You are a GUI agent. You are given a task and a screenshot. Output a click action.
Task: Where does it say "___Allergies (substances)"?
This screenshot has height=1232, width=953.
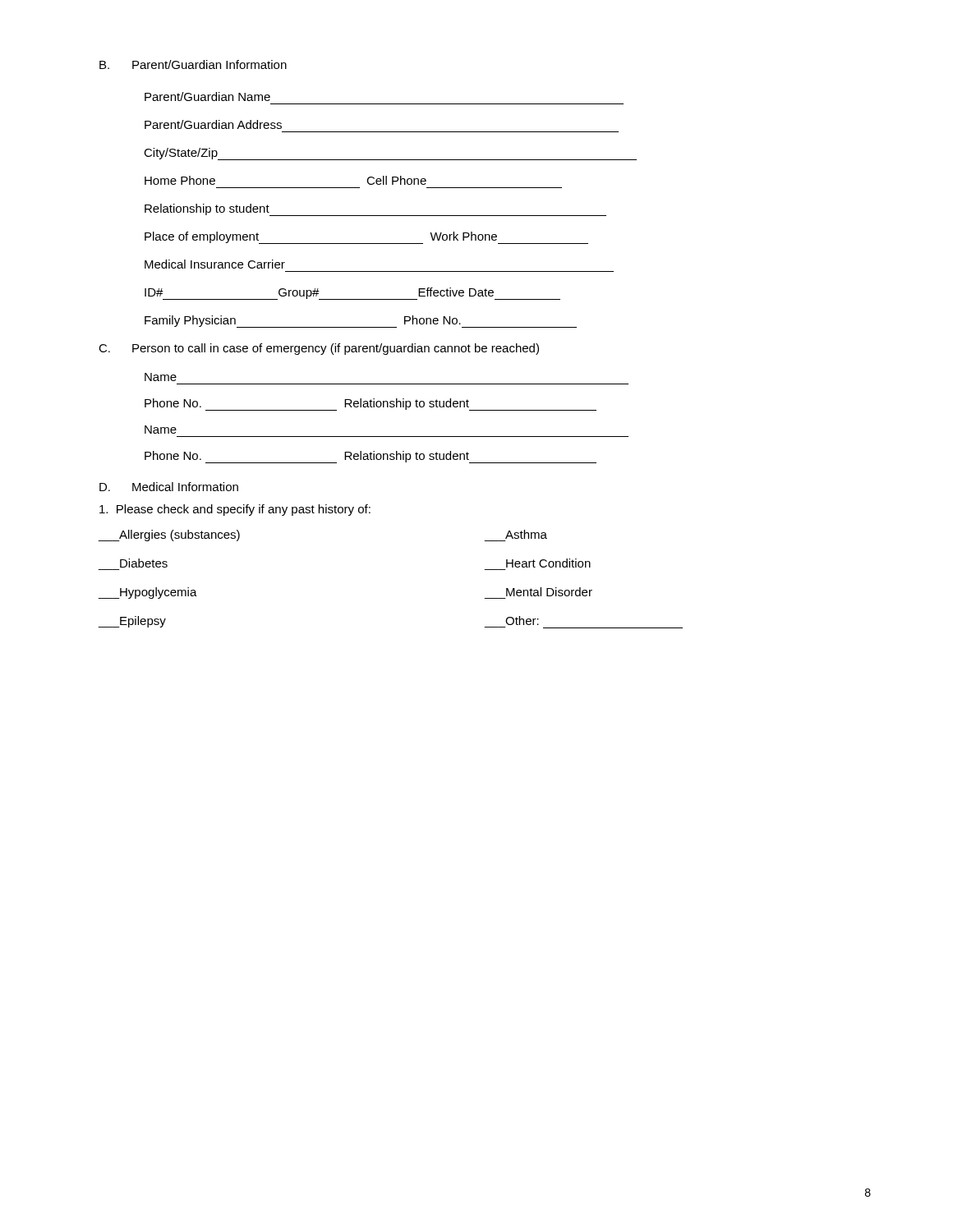coord(169,534)
